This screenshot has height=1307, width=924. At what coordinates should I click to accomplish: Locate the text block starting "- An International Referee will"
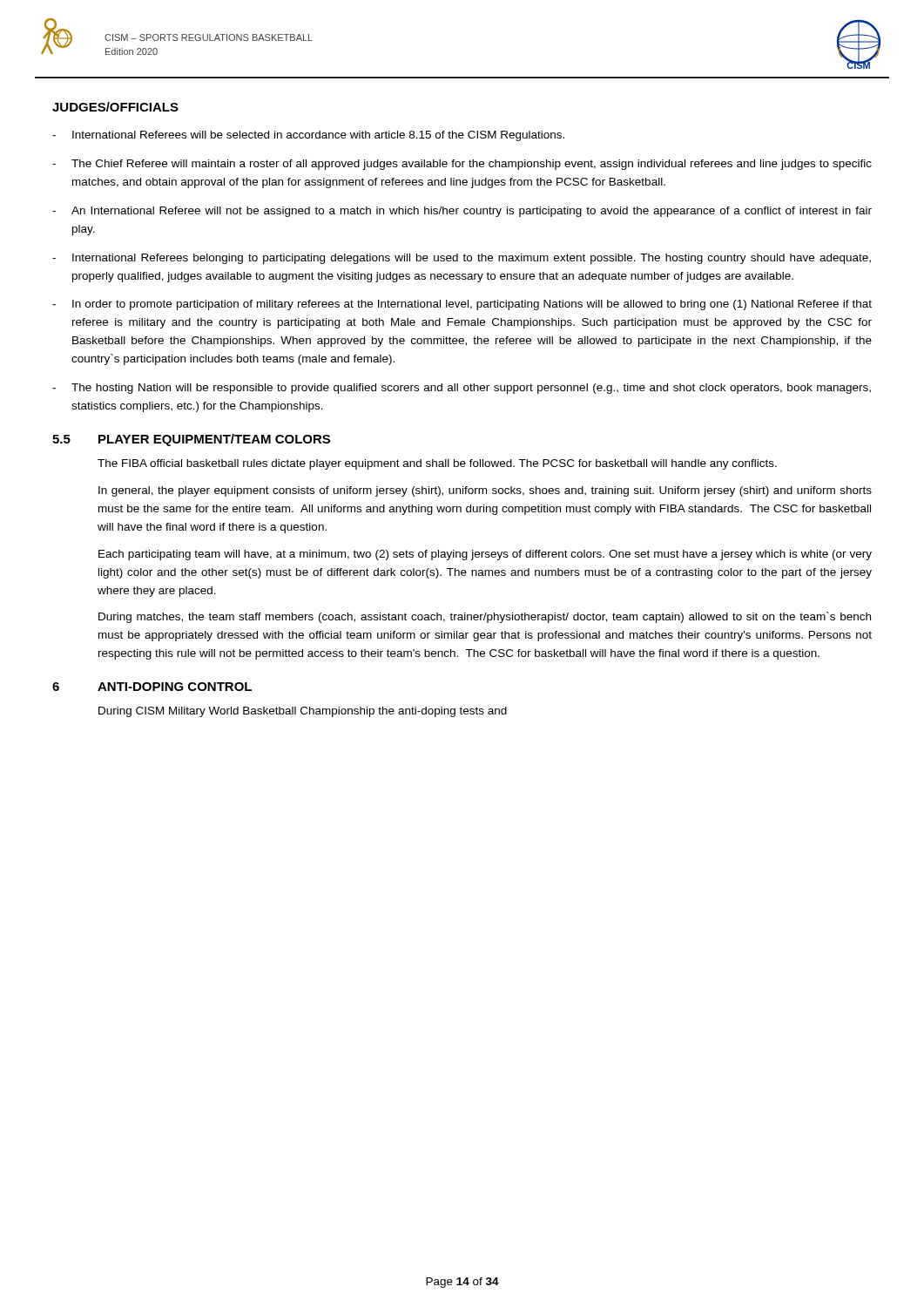462,220
